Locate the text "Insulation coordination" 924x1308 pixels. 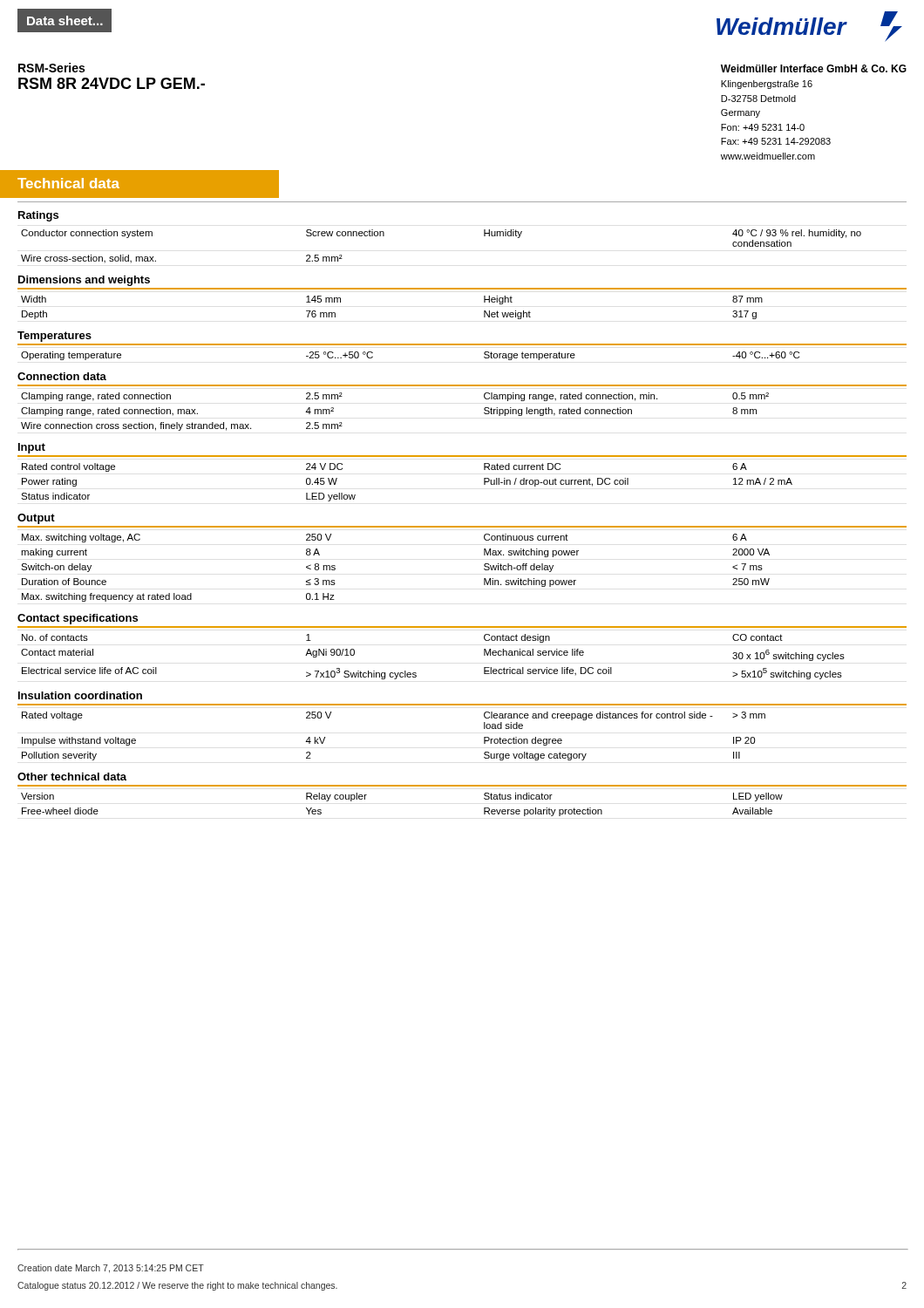[x=80, y=695]
